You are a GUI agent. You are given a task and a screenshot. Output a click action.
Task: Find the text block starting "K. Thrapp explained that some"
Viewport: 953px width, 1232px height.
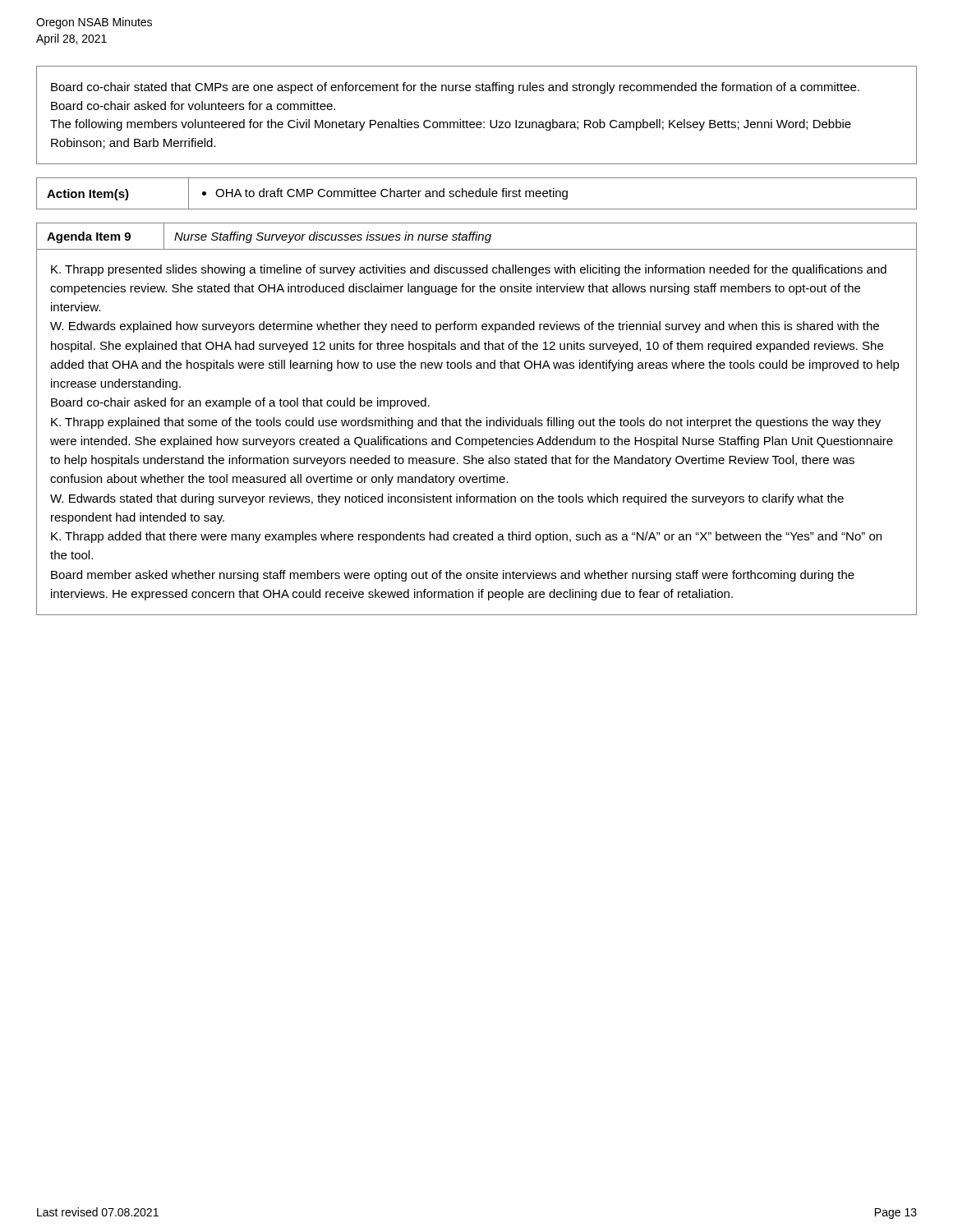pos(476,450)
